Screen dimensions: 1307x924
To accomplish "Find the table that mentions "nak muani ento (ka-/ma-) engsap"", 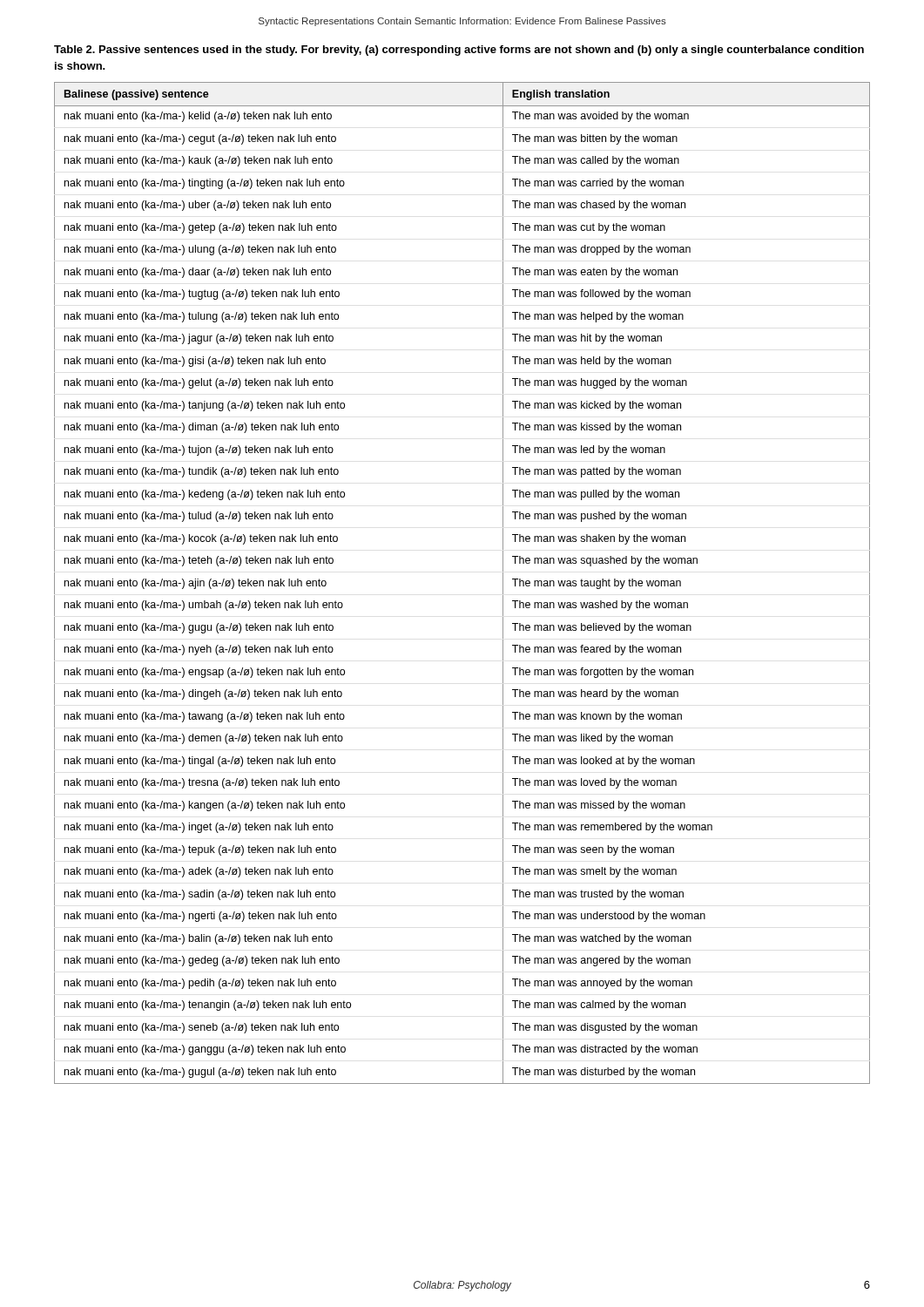I will tap(462, 583).
